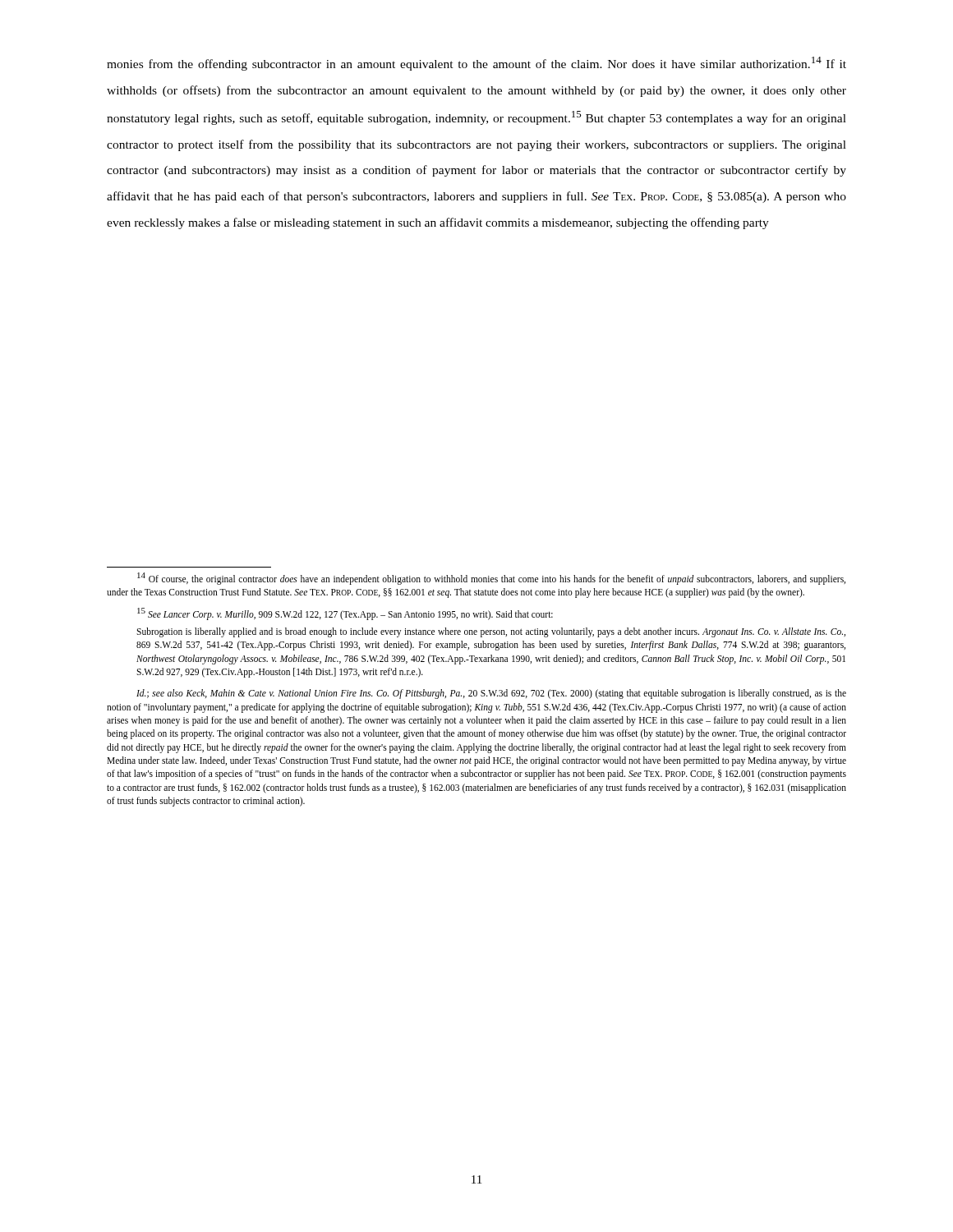Select the footnote containing "Id.; see also Keck, Mahin & Cate v."
The width and height of the screenshot is (953, 1232).
476,747
